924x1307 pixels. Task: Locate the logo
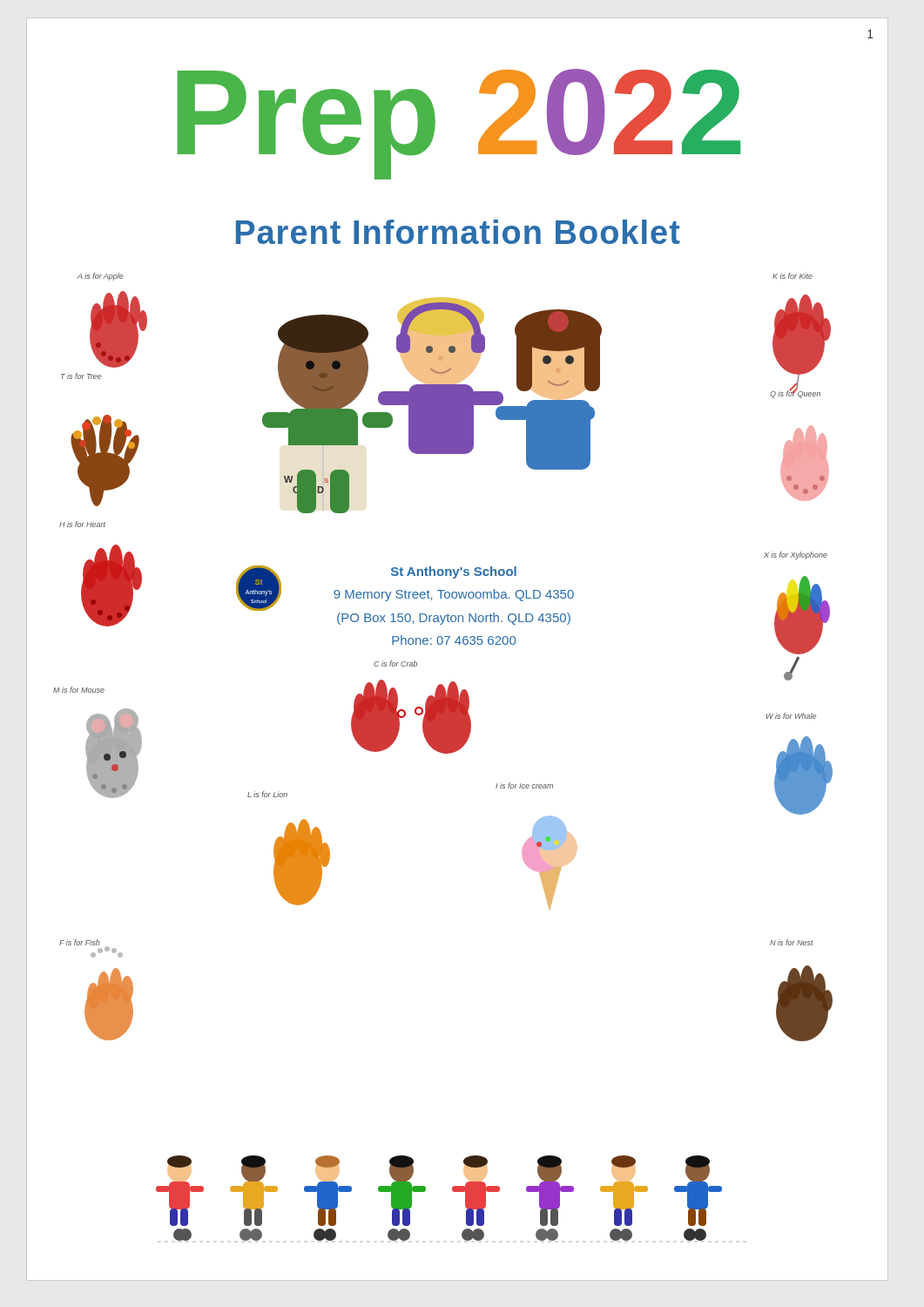tap(259, 588)
